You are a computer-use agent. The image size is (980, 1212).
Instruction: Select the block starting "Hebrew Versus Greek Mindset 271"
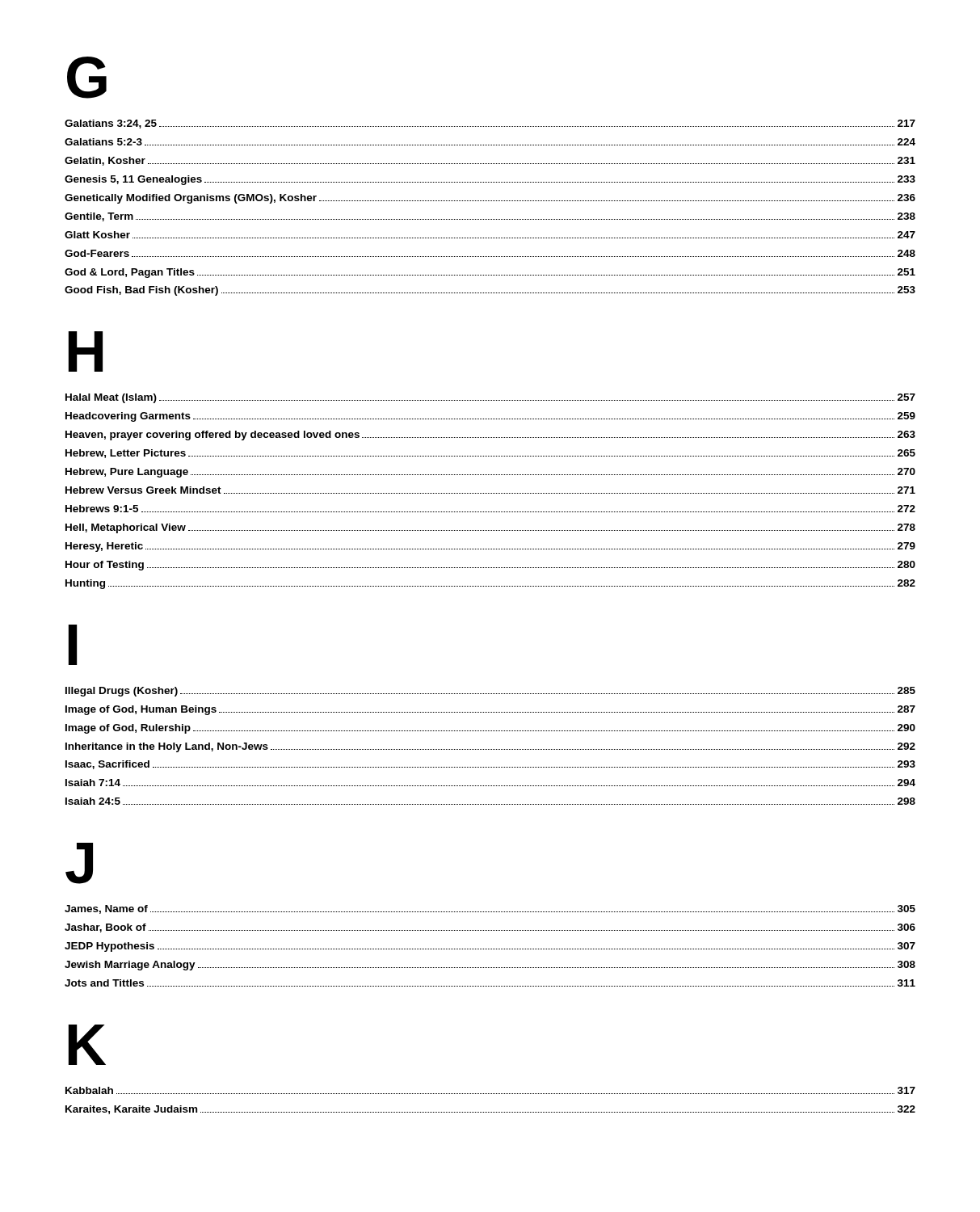click(490, 491)
